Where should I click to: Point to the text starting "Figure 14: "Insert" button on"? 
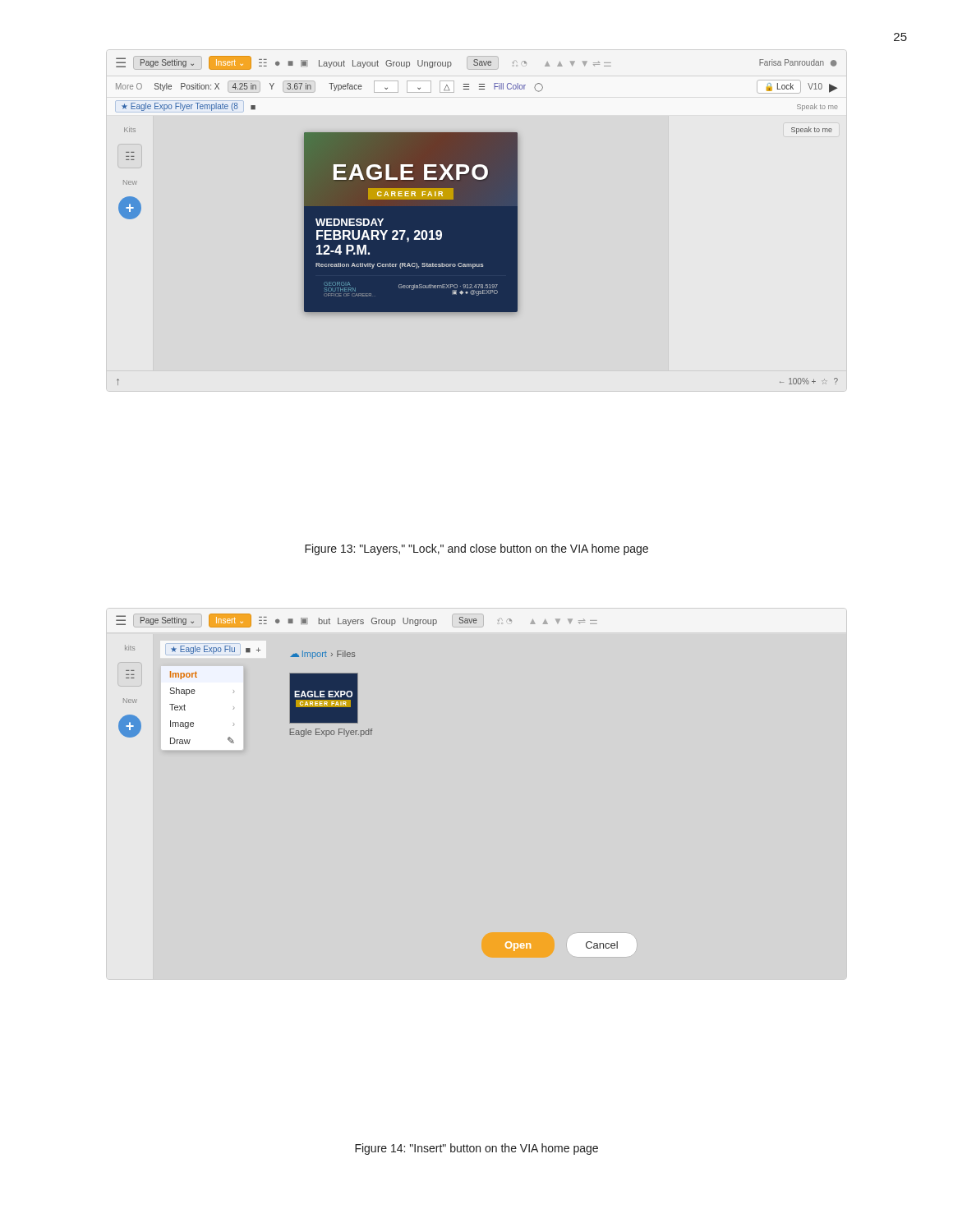[476, 1148]
